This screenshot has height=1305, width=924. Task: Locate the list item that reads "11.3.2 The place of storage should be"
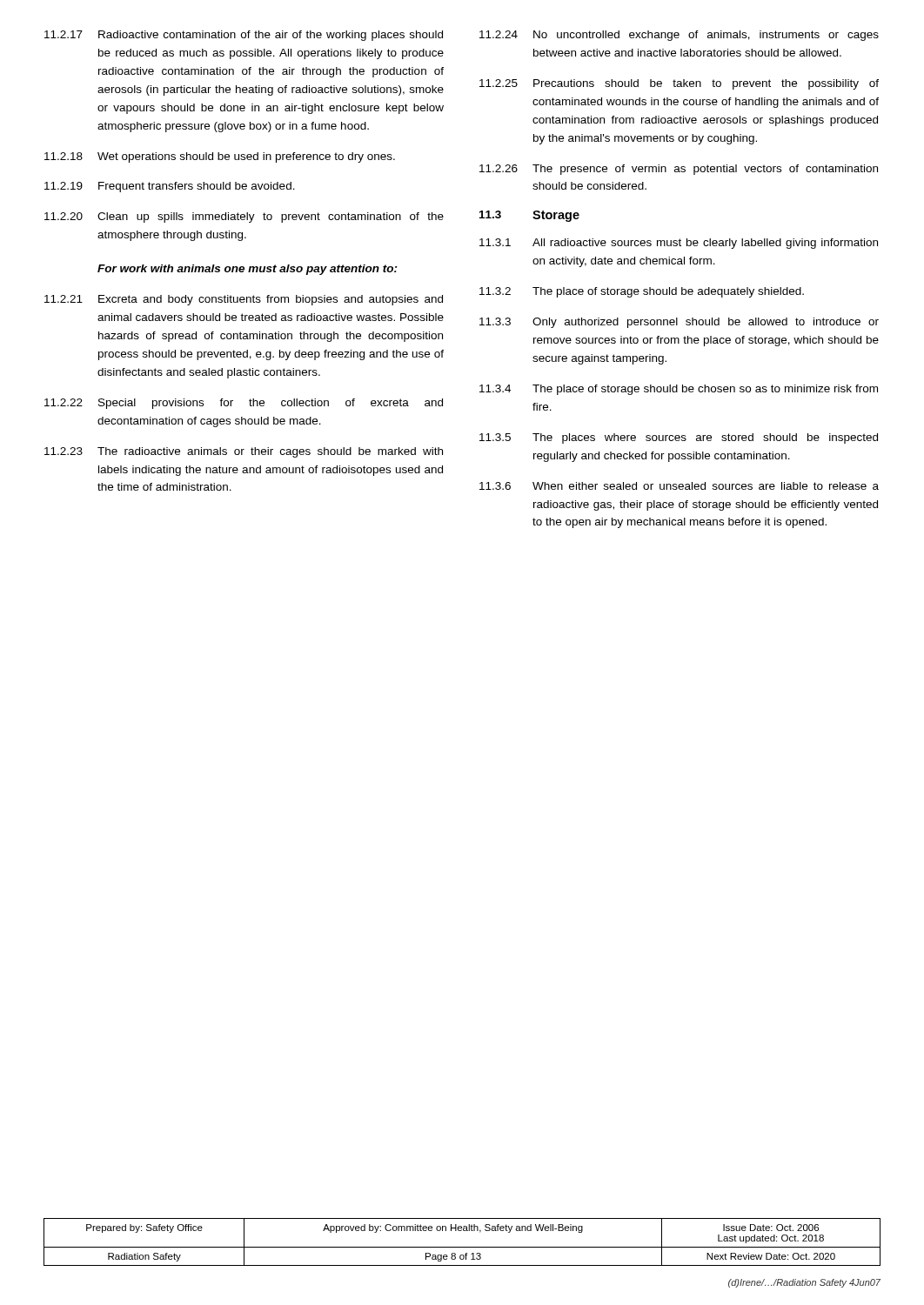tap(679, 292)
